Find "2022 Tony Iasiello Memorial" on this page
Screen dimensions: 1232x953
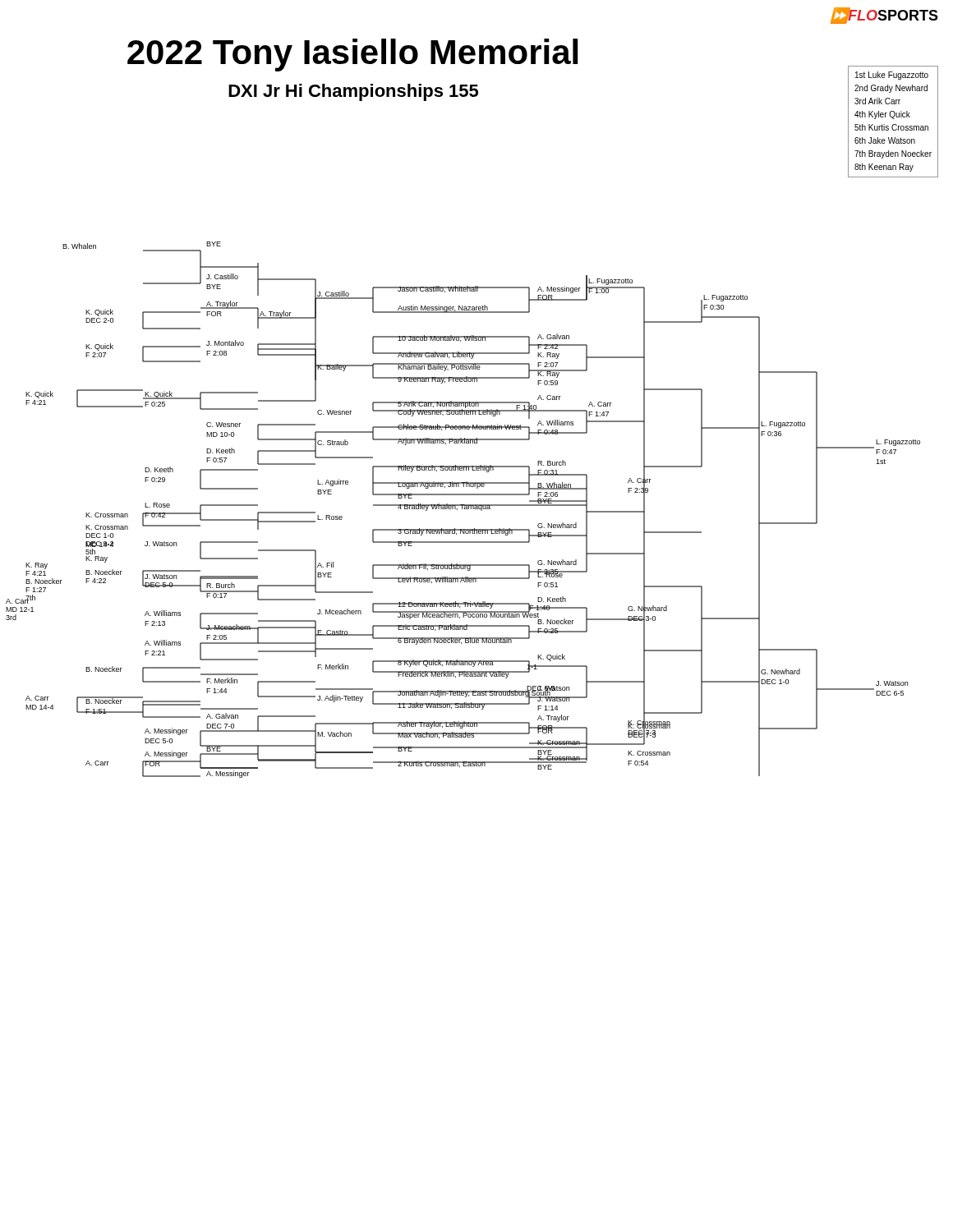pyautogui.click(x=353, y=52)
